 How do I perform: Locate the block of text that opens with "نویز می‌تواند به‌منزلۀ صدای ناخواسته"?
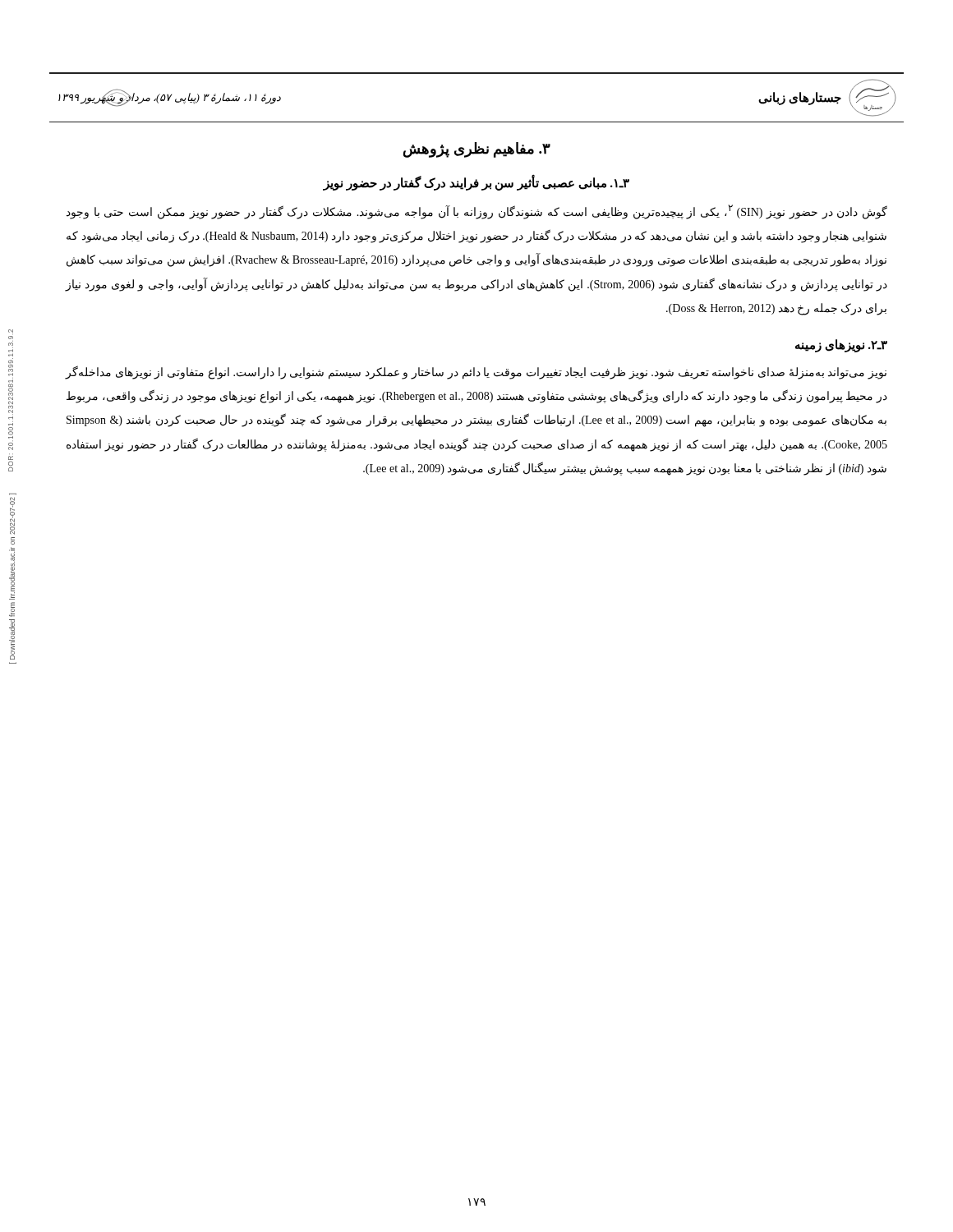(476, 420)
